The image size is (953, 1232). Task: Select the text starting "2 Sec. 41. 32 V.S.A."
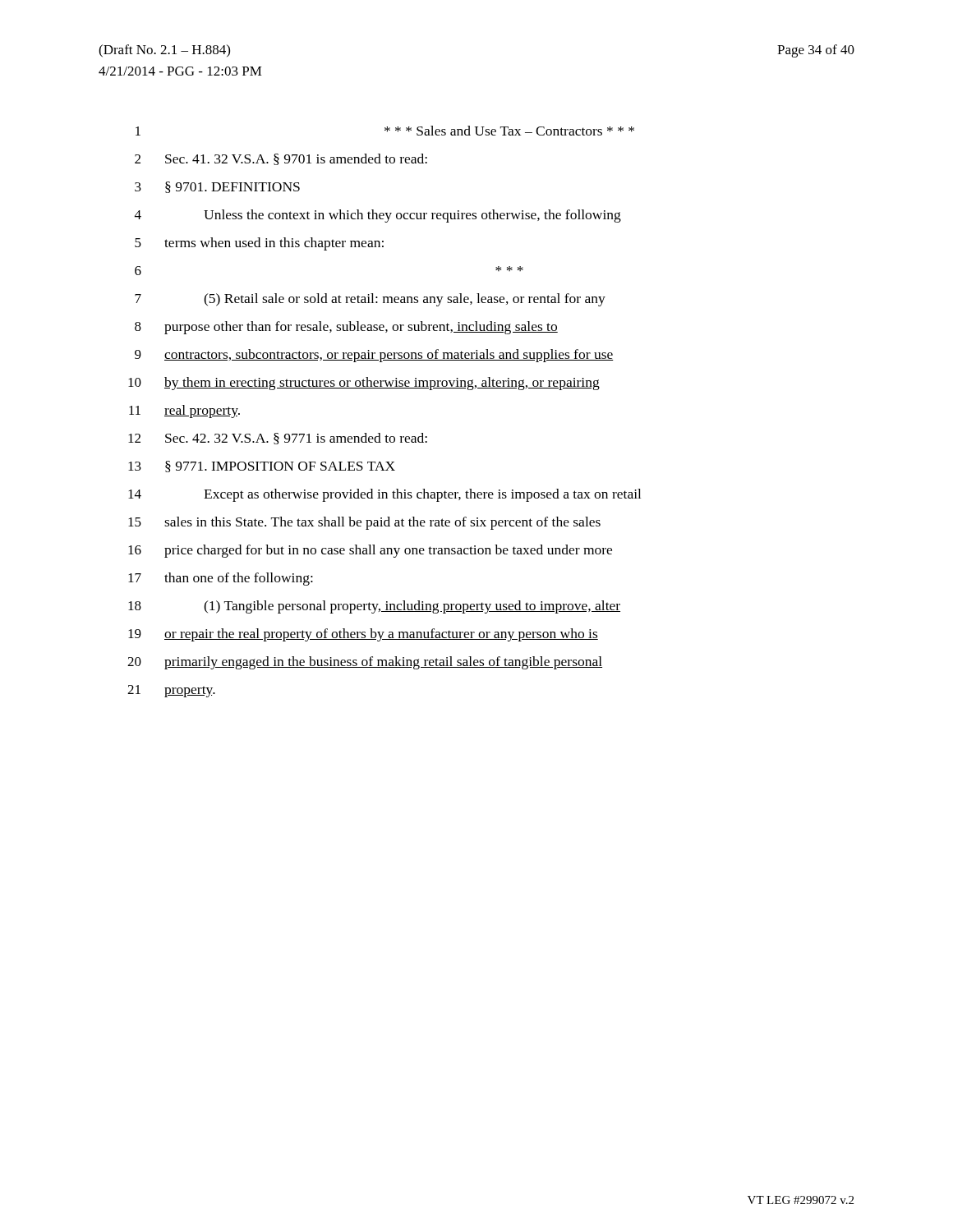coord(281,159)
